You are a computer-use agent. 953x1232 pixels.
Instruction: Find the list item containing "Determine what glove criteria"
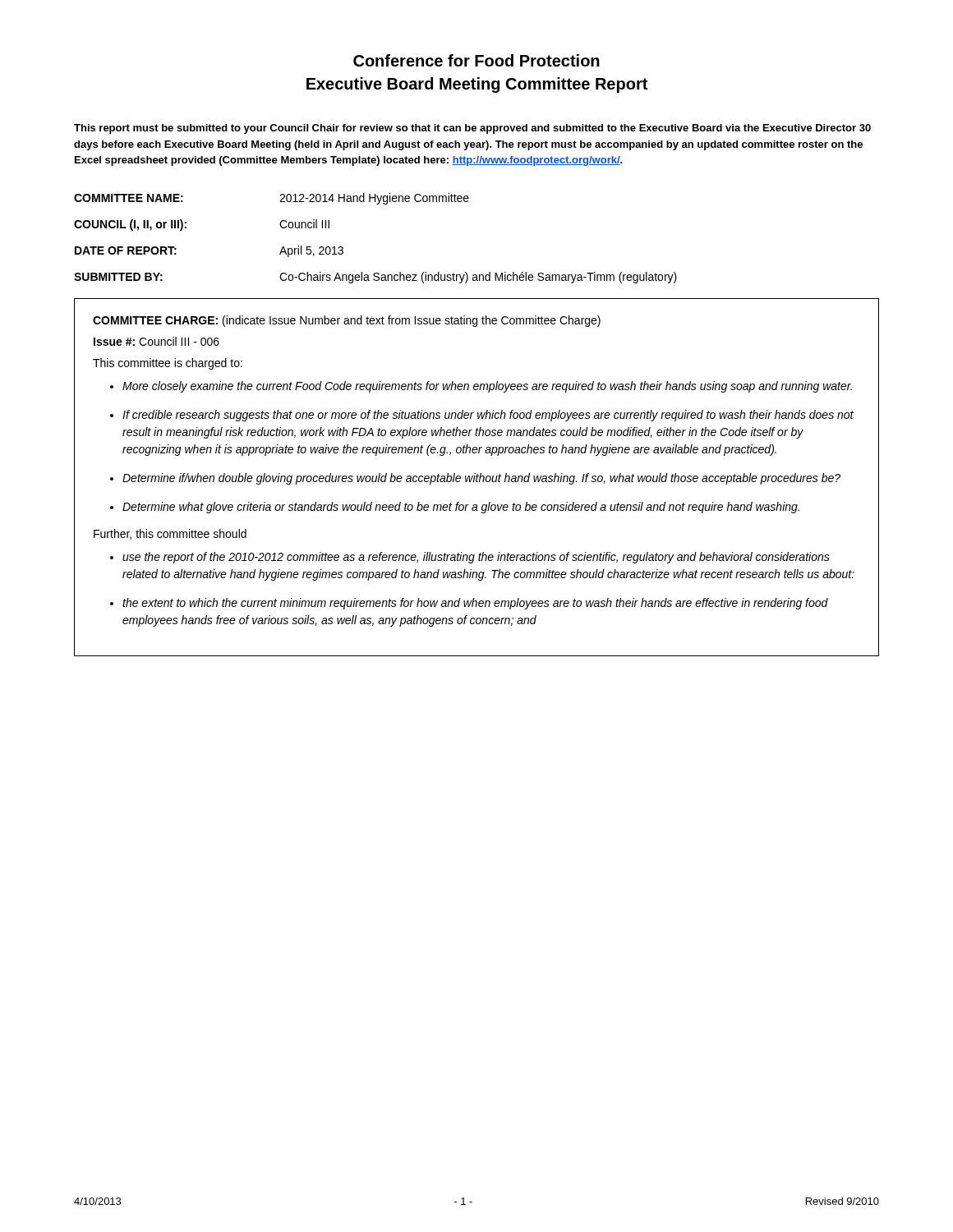click(462, 506)
